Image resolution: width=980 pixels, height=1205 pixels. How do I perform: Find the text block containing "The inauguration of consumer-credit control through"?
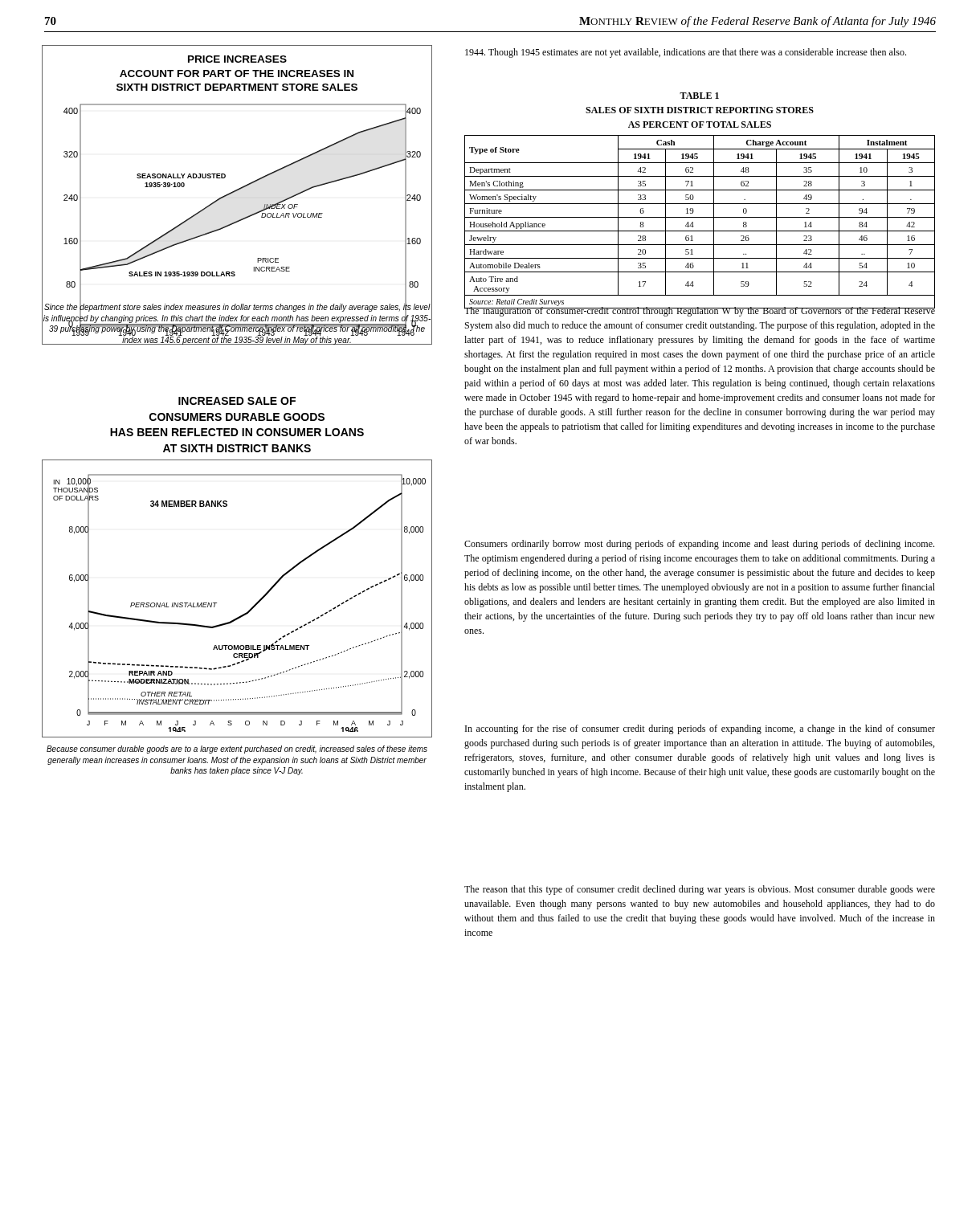pos(700,376)
